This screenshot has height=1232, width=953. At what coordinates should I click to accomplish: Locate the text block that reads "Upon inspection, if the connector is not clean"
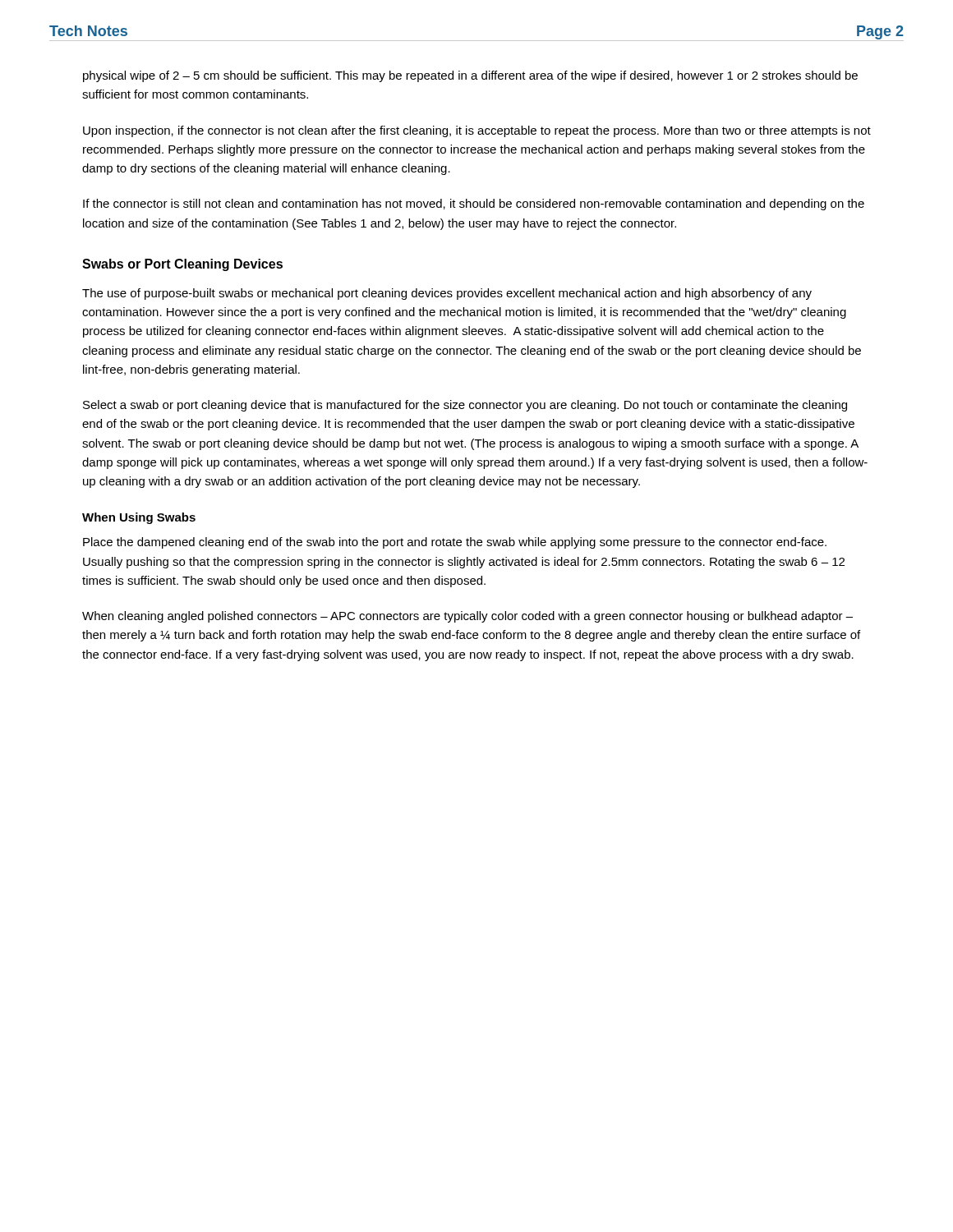[x=476, y=149]
